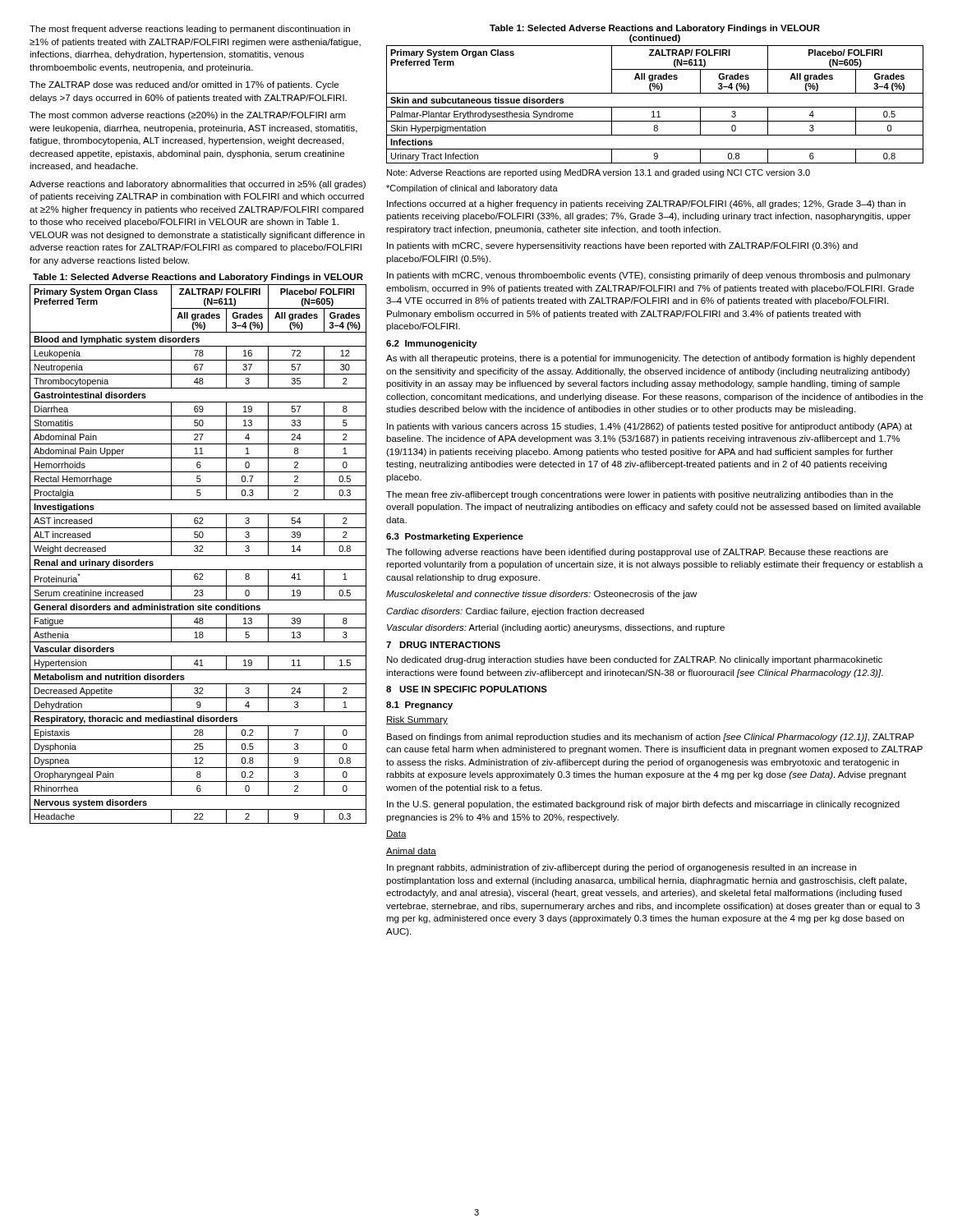Click the passage that begins "The mean free ziv-aflibercept trough"
This screenshot has width=953, height=1232.
(x=655, y=507)
